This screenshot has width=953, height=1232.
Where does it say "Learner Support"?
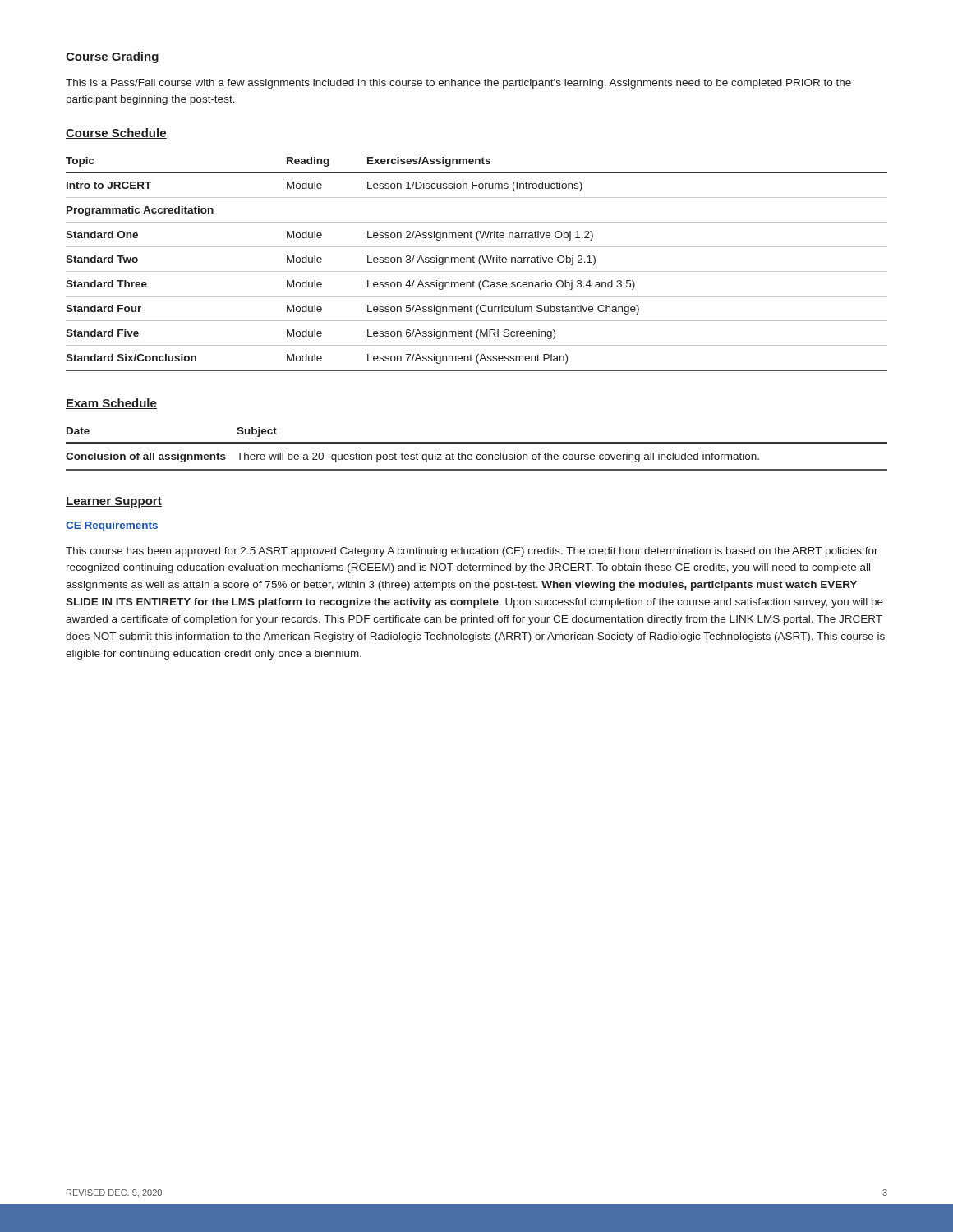pyautogui.click(x=114, y=502)
